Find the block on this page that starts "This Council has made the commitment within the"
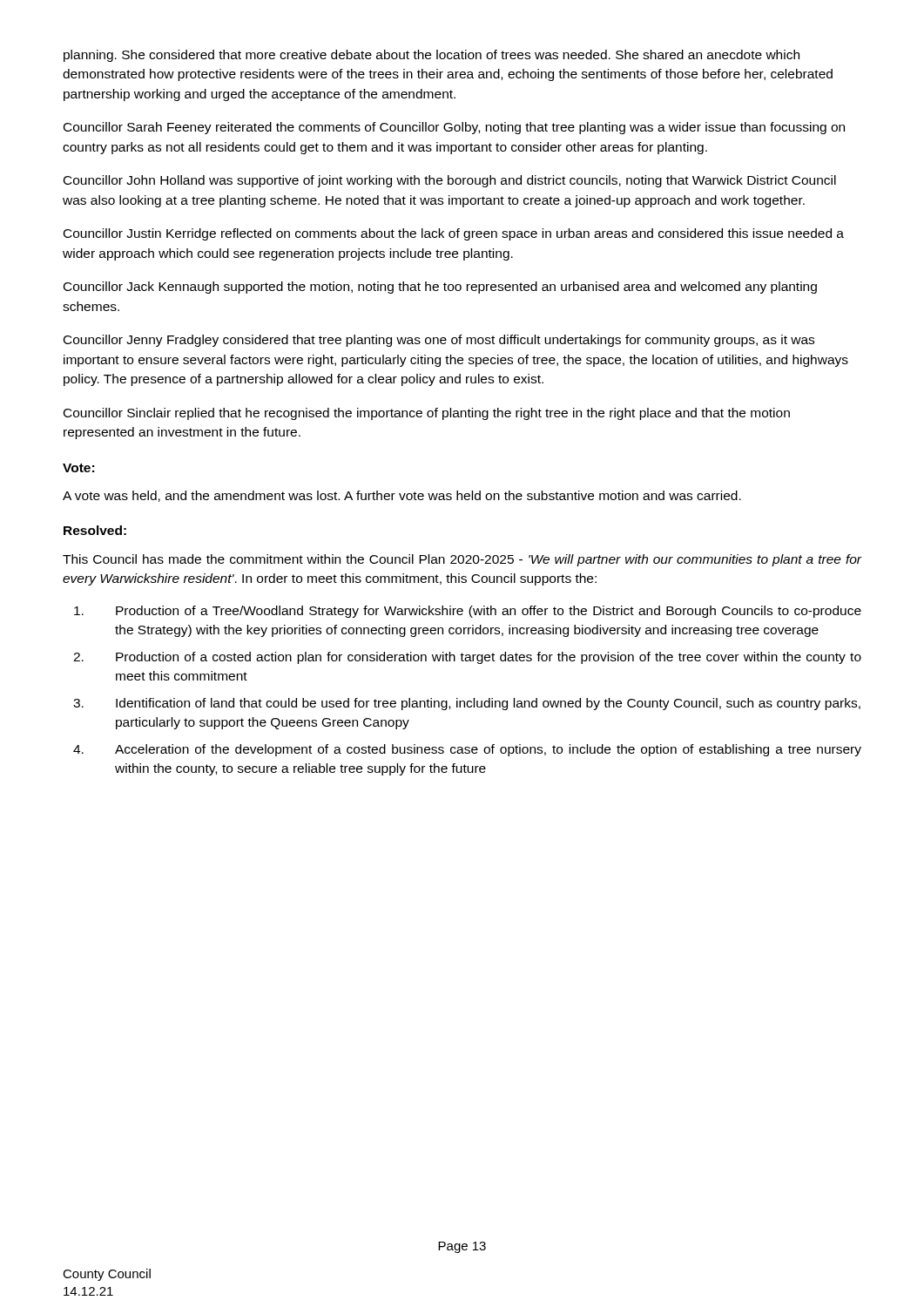924x1307 pixels. tap(462, 569)
